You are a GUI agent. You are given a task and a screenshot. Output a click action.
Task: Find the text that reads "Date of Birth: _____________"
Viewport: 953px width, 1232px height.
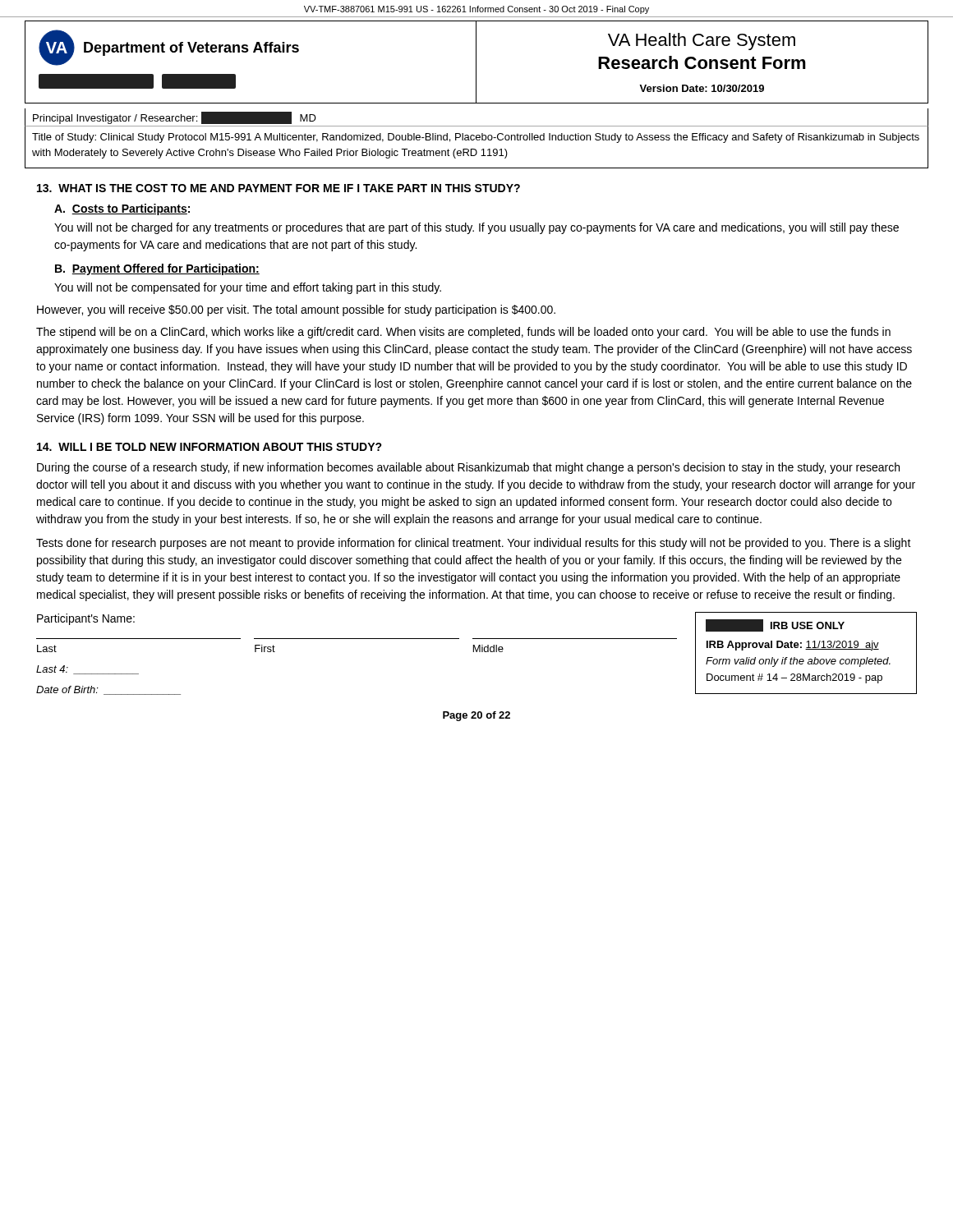(109, 689)
